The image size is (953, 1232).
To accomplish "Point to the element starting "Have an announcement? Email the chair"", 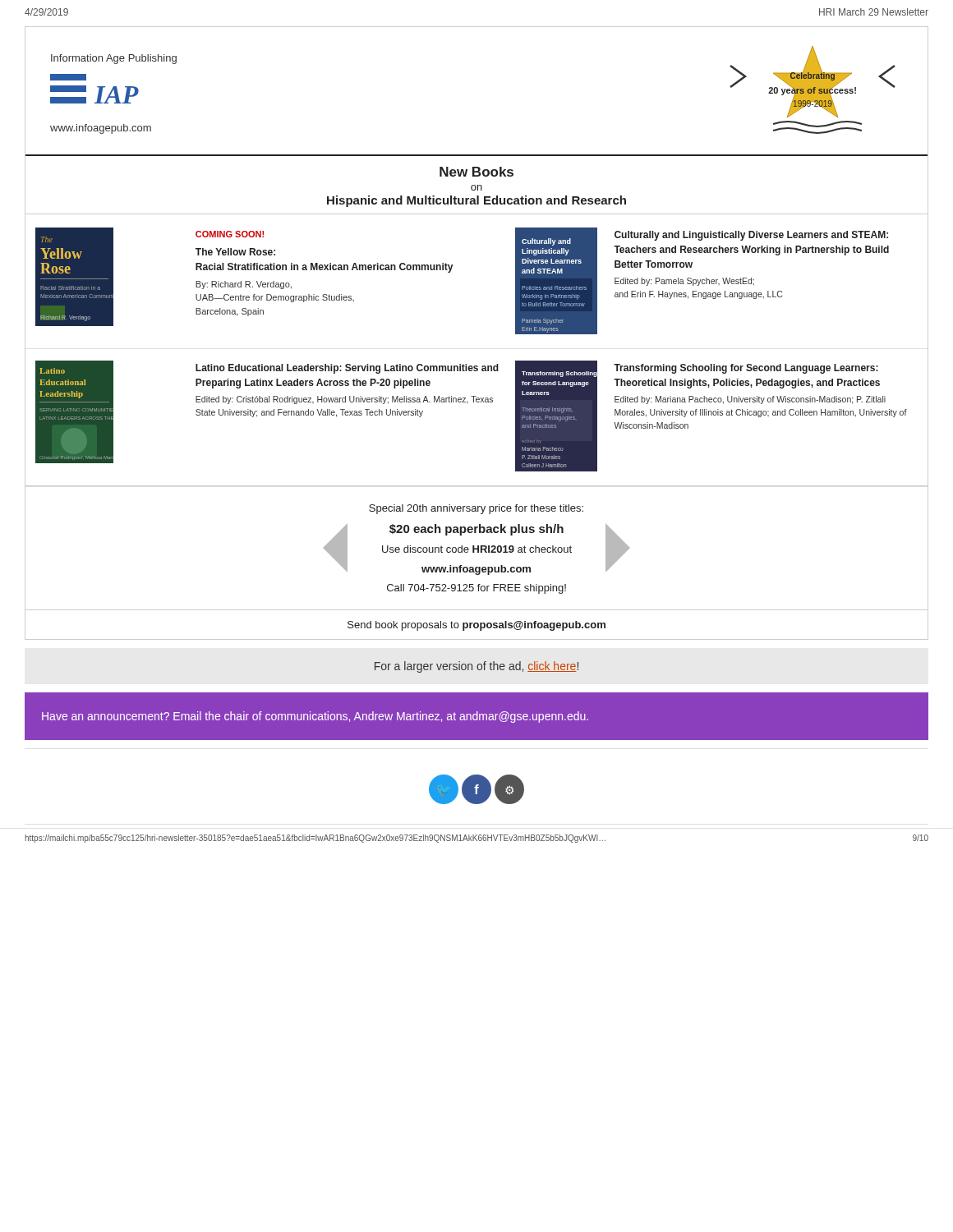I will point(315,716).
